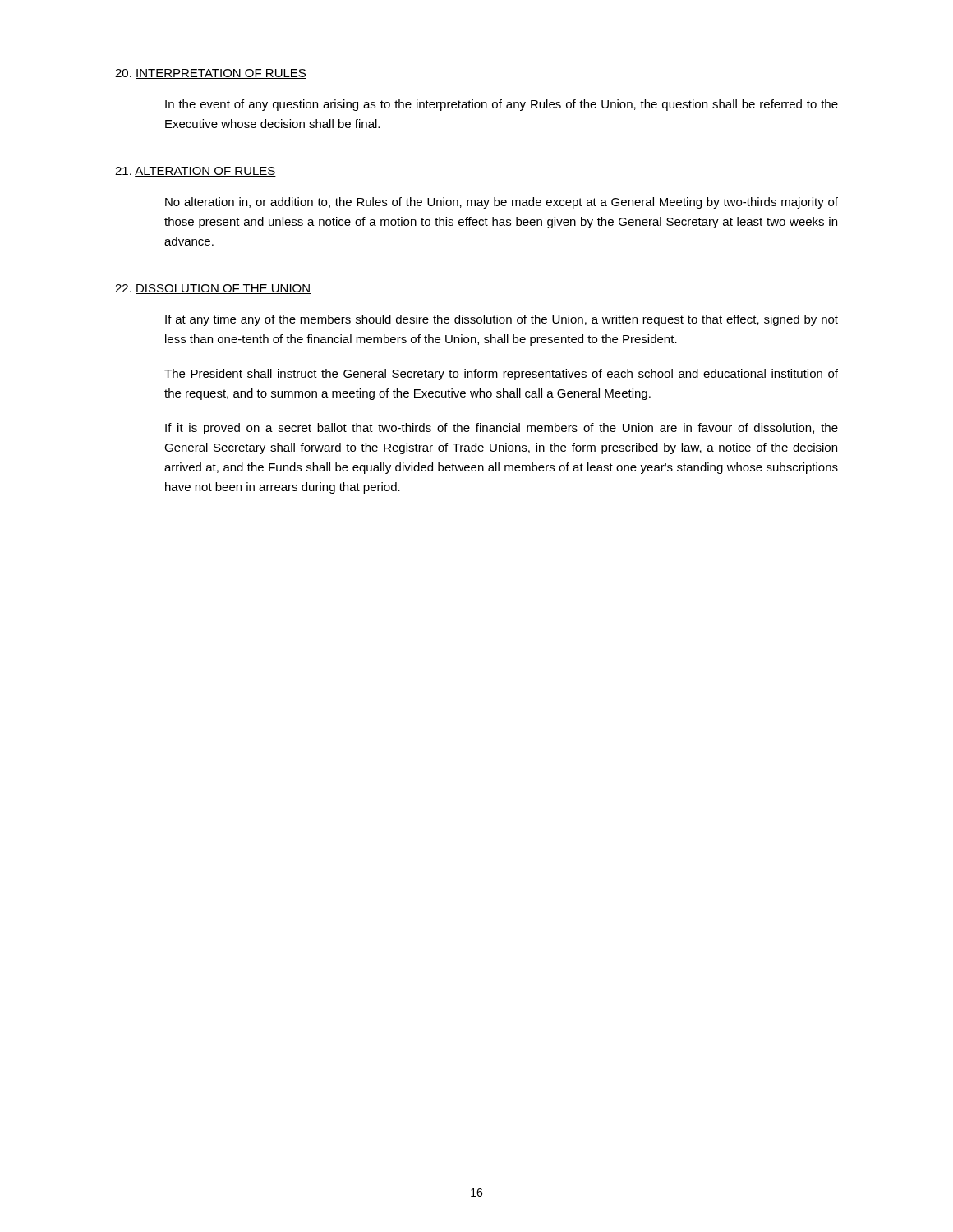Select the text block starting "20. INTERPRETATION OF RULES"
Image resolution: width=953 pixels, height=1232 pixels.
pos(211,73)
